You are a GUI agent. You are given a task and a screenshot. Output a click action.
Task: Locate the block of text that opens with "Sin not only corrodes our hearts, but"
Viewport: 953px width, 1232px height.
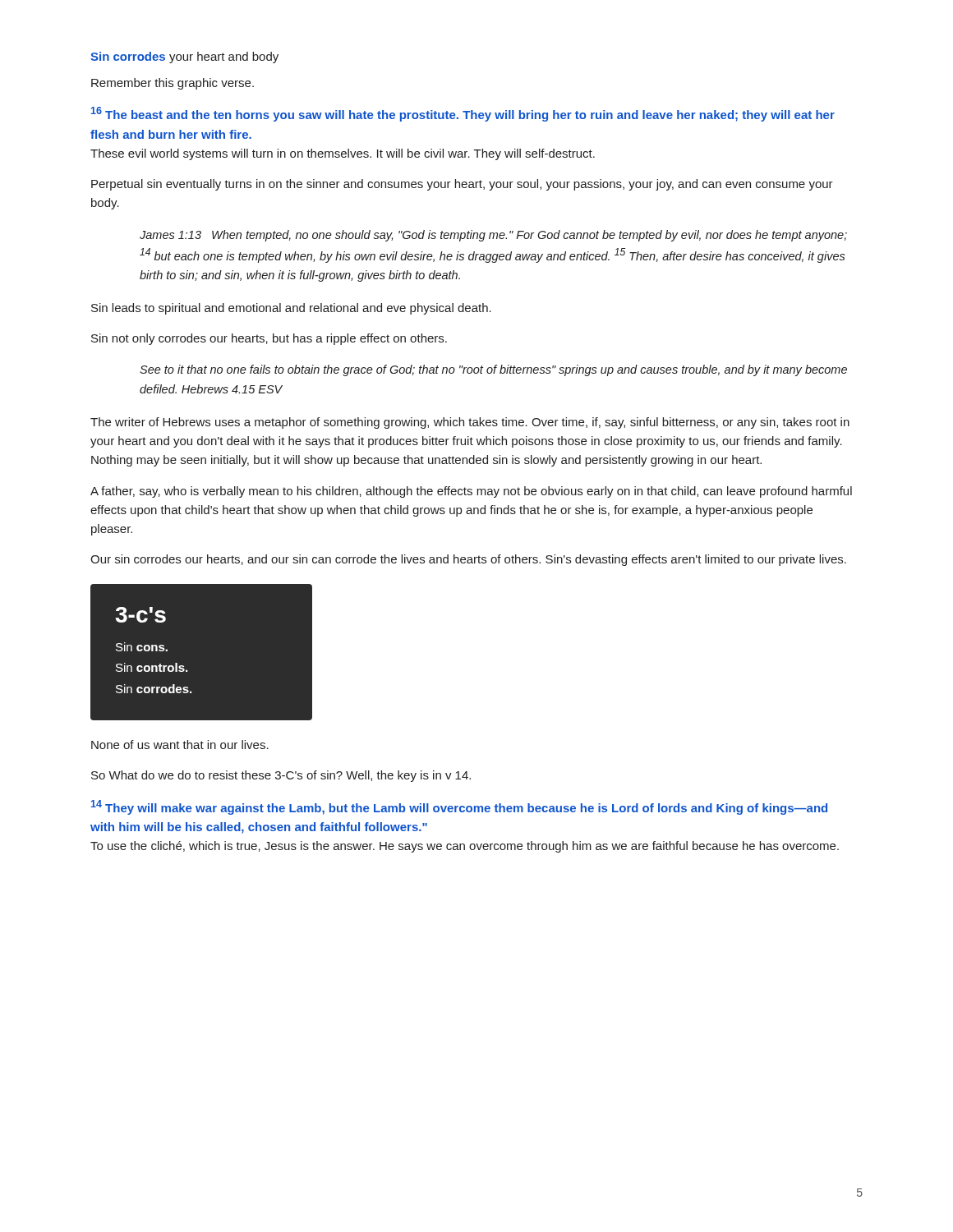(x=269, y=338)
